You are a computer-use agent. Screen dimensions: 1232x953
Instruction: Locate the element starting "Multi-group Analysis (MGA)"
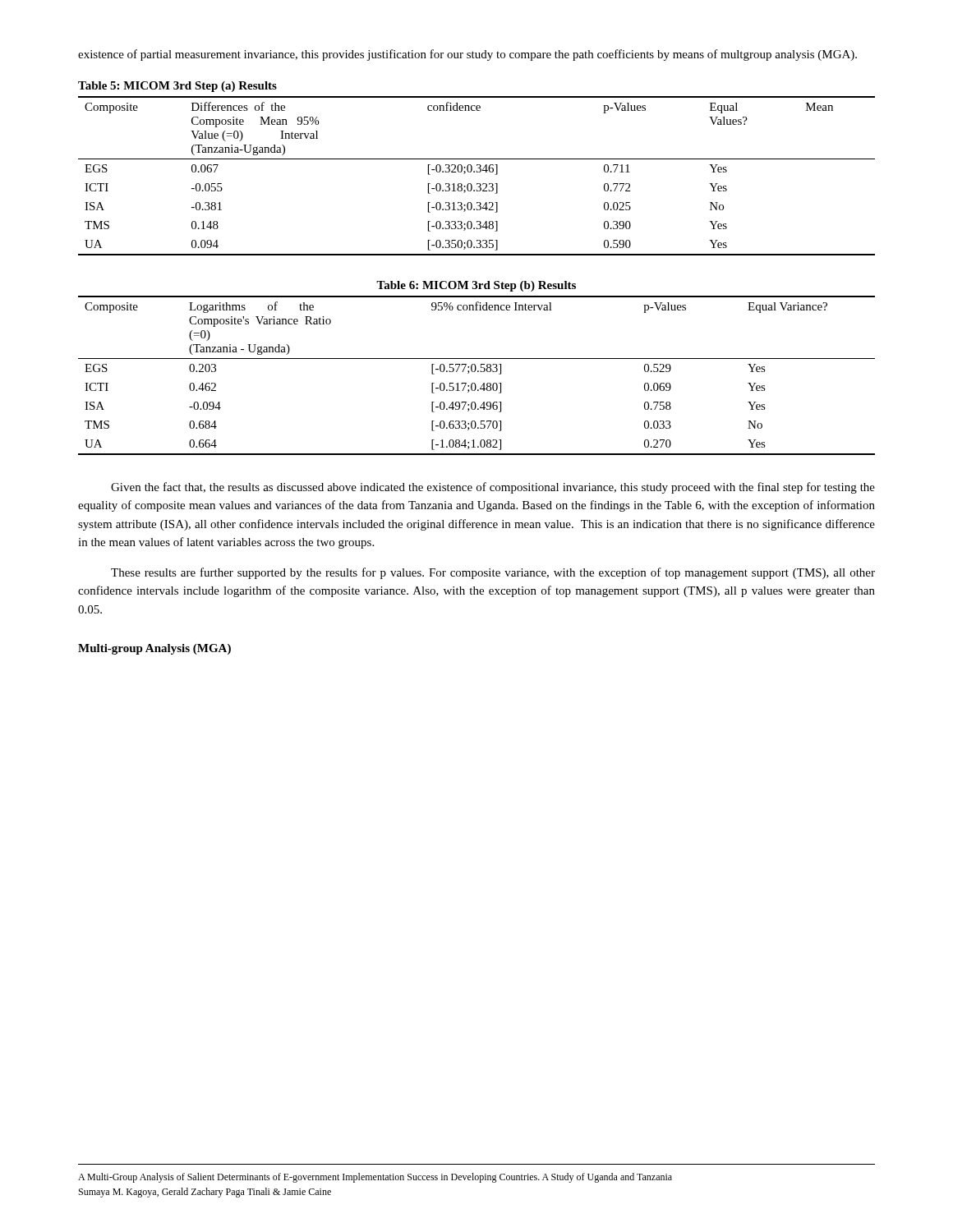coord(155,648)
